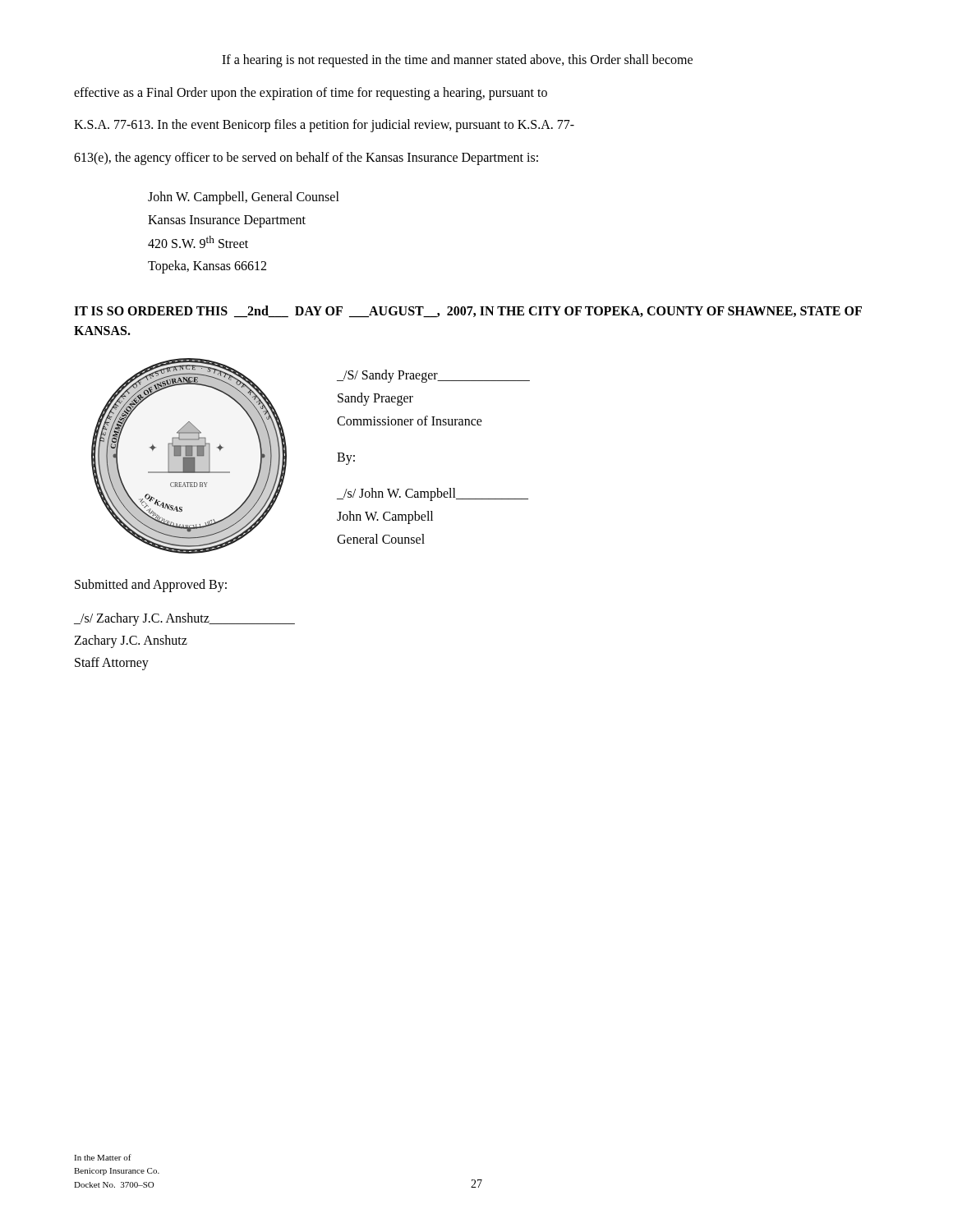This screenshot has height=1232, width=953.
Task: Navigate to the element starting "IT IS SO ORDERED THIS __2nd___ DAY"
Action: 468,321
